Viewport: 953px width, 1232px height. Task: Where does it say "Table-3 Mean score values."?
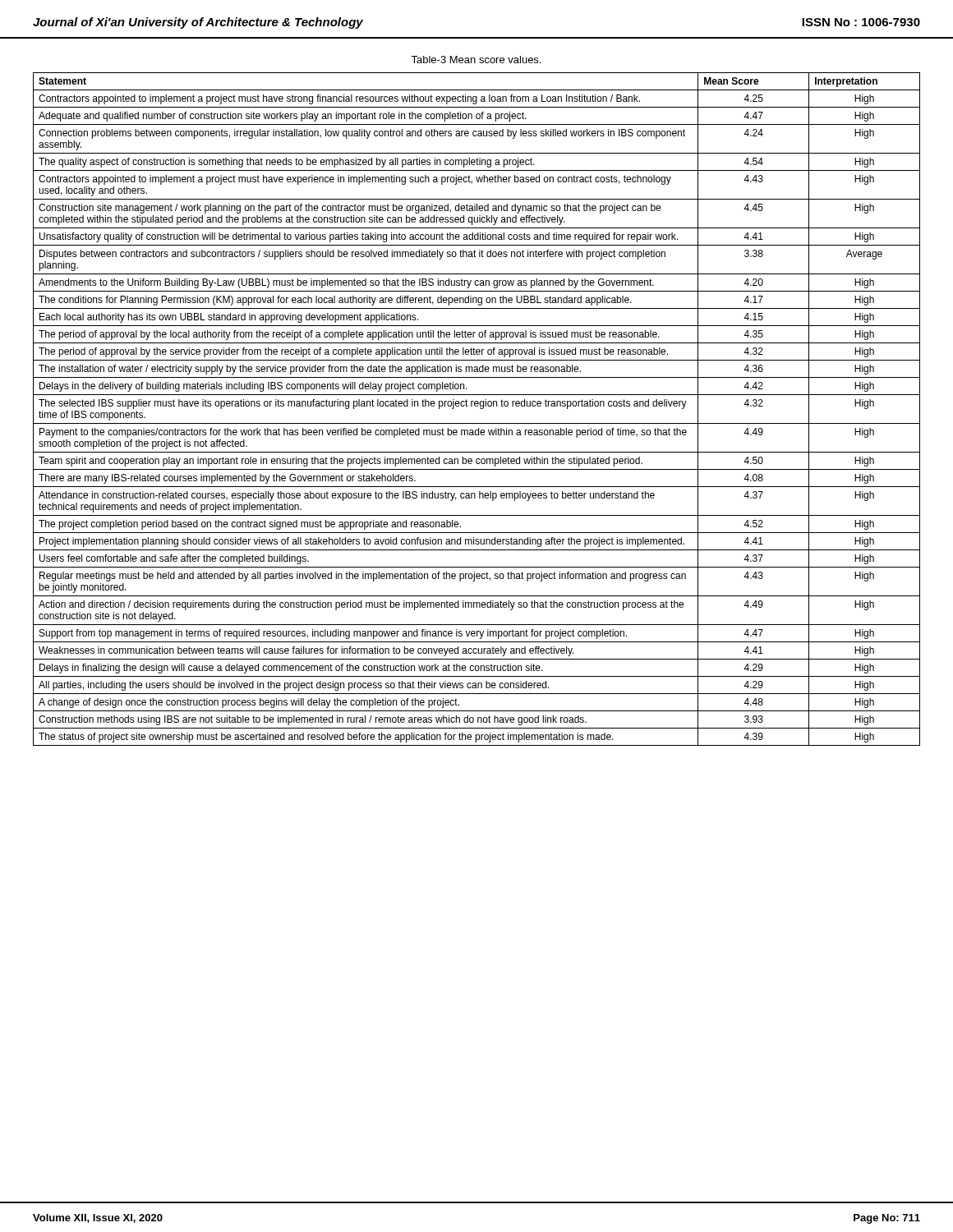pos(476,60)
